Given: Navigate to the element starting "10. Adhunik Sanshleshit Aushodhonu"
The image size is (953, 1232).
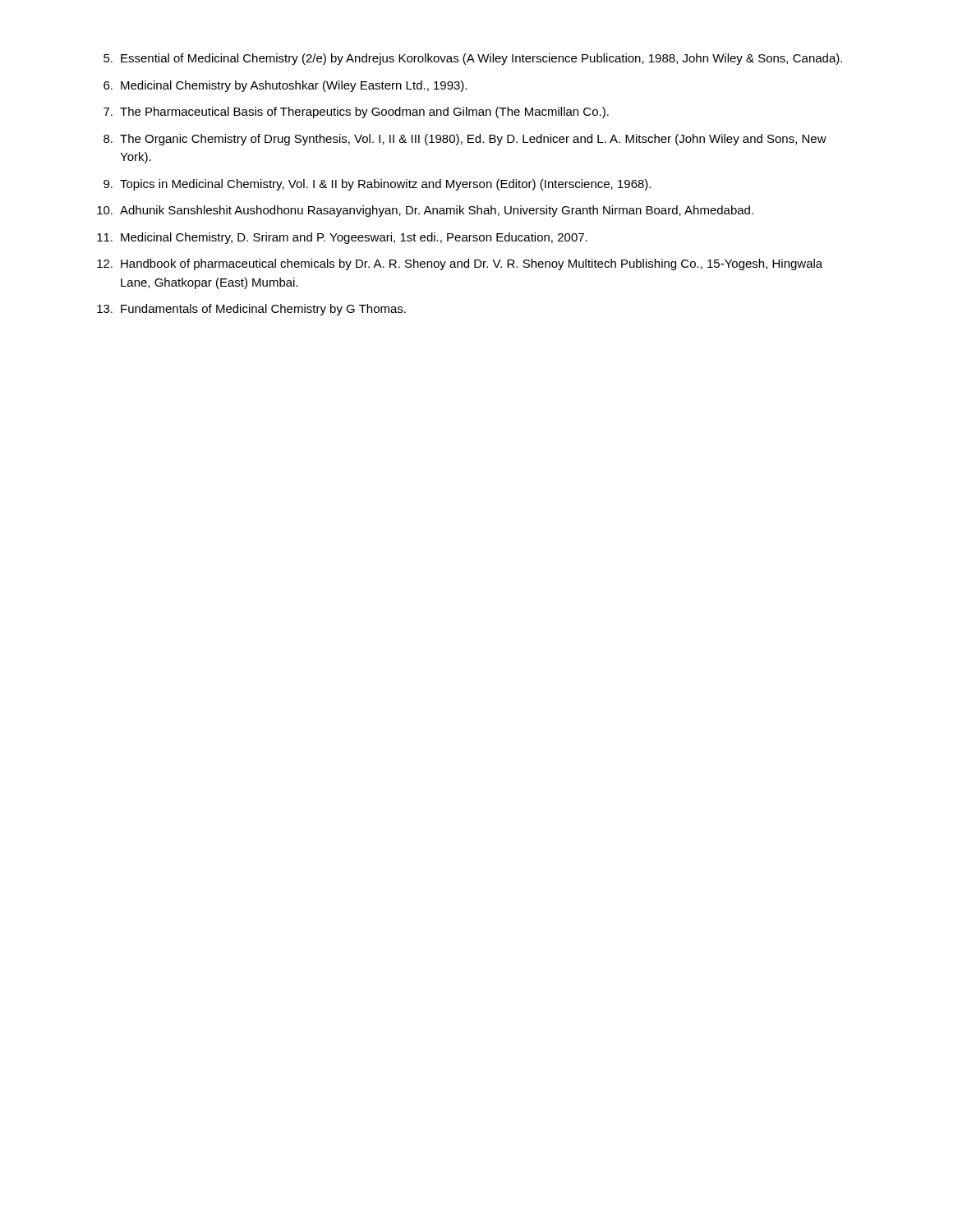Looking at the screenshot, I should pyautogui.click(x=468, y=210).
